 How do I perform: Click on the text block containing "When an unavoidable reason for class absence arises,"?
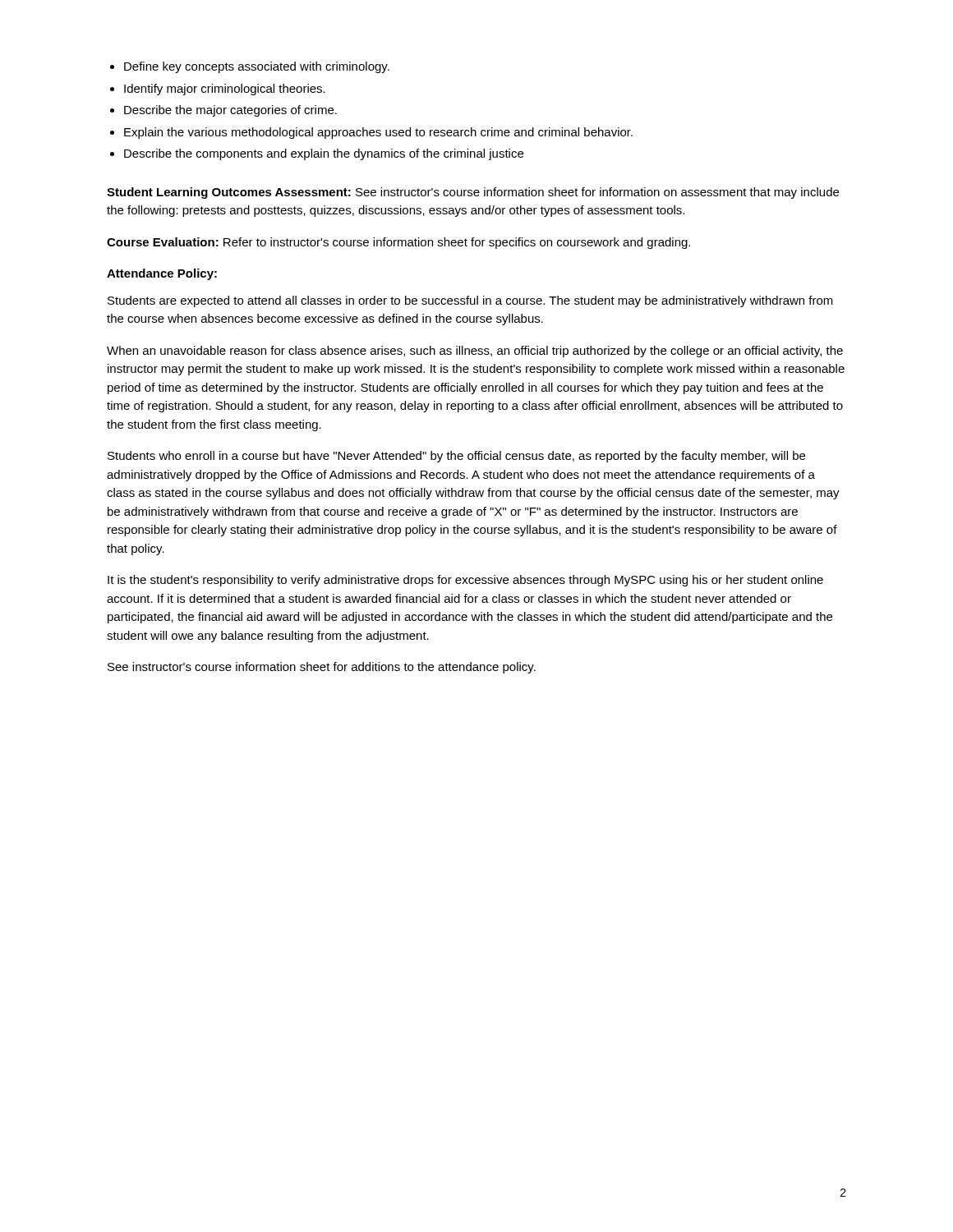pos(476,387)
